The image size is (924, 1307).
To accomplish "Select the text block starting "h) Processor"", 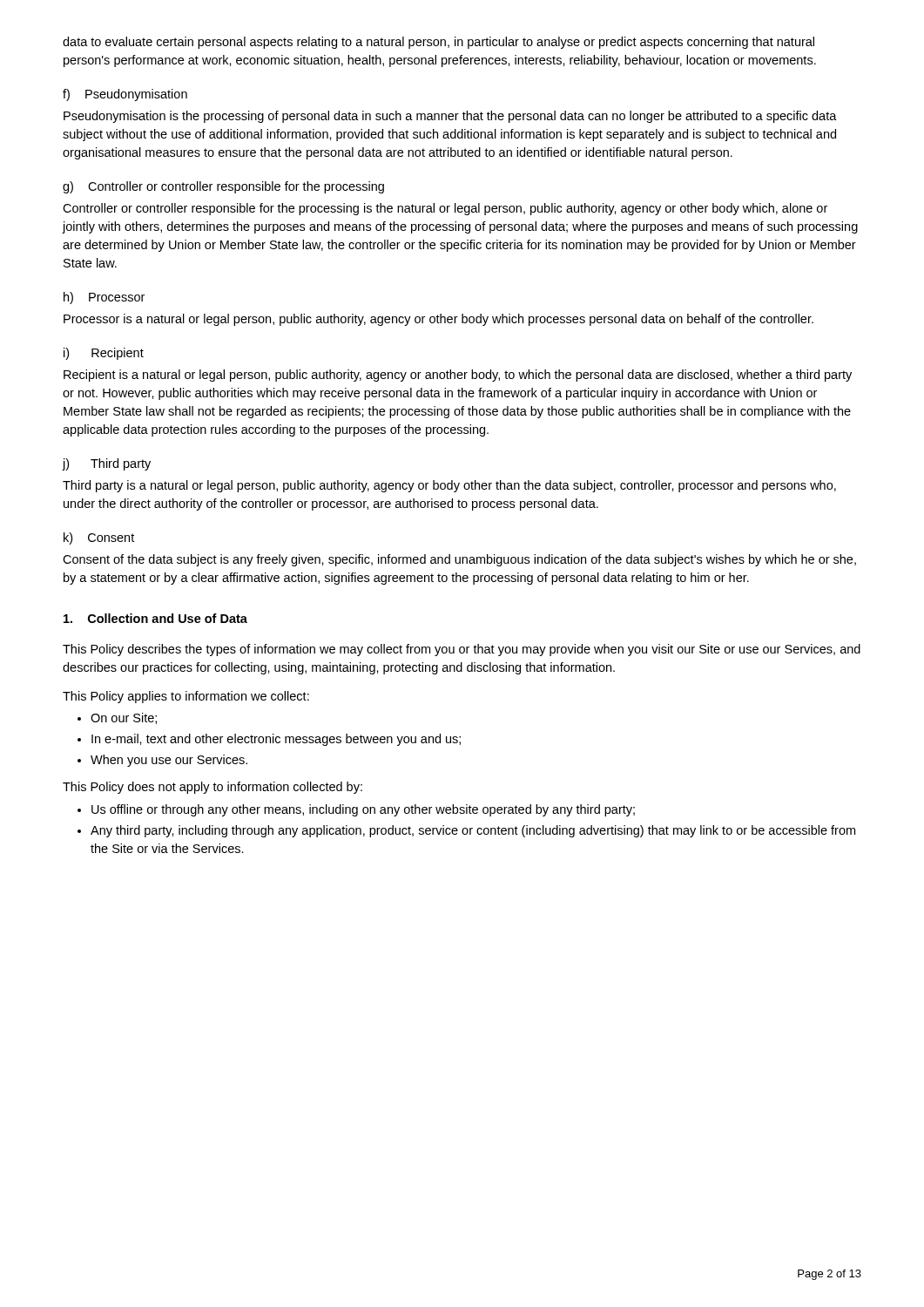I will [104, 297].
